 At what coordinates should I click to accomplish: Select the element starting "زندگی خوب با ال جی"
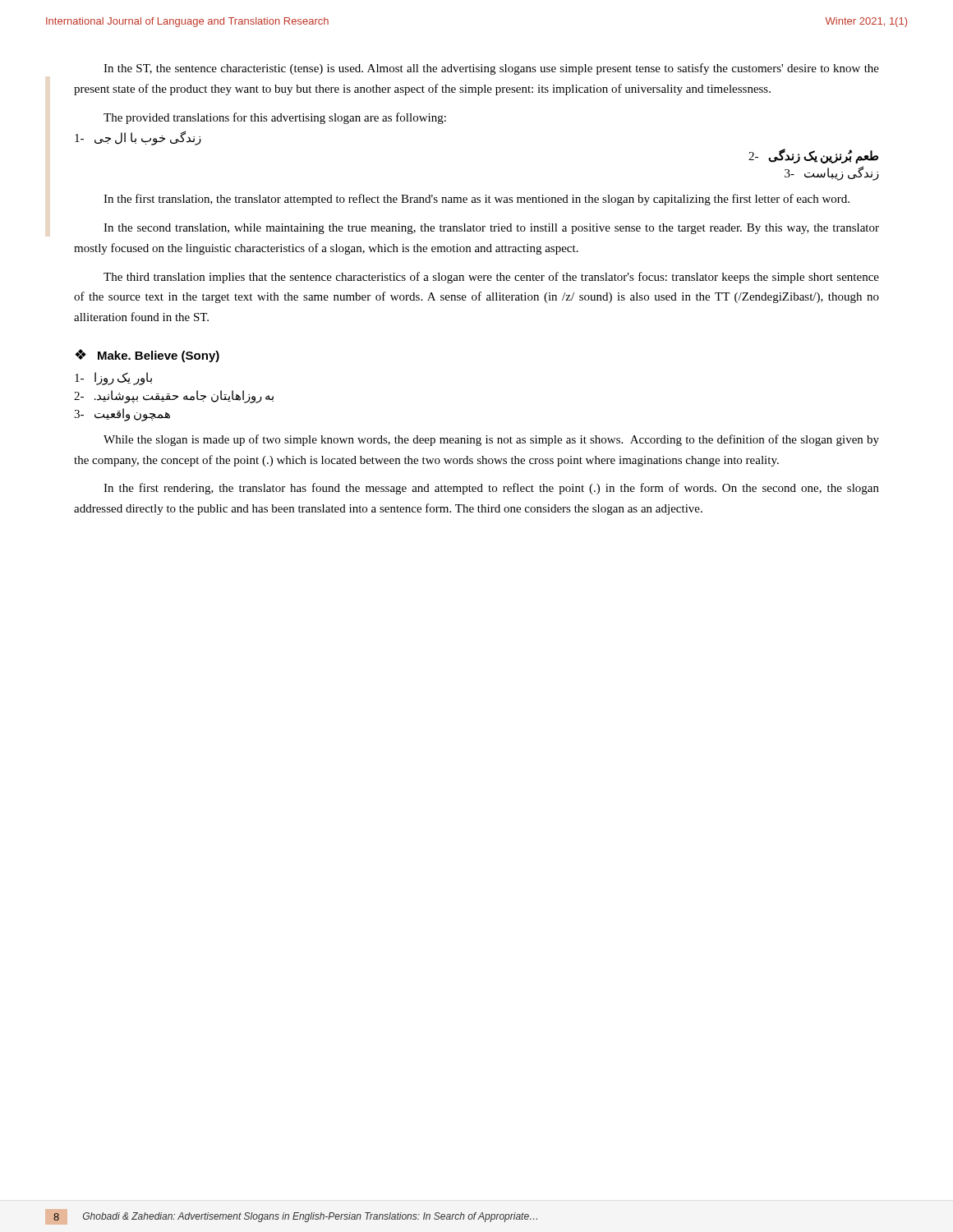coord(138,138)
